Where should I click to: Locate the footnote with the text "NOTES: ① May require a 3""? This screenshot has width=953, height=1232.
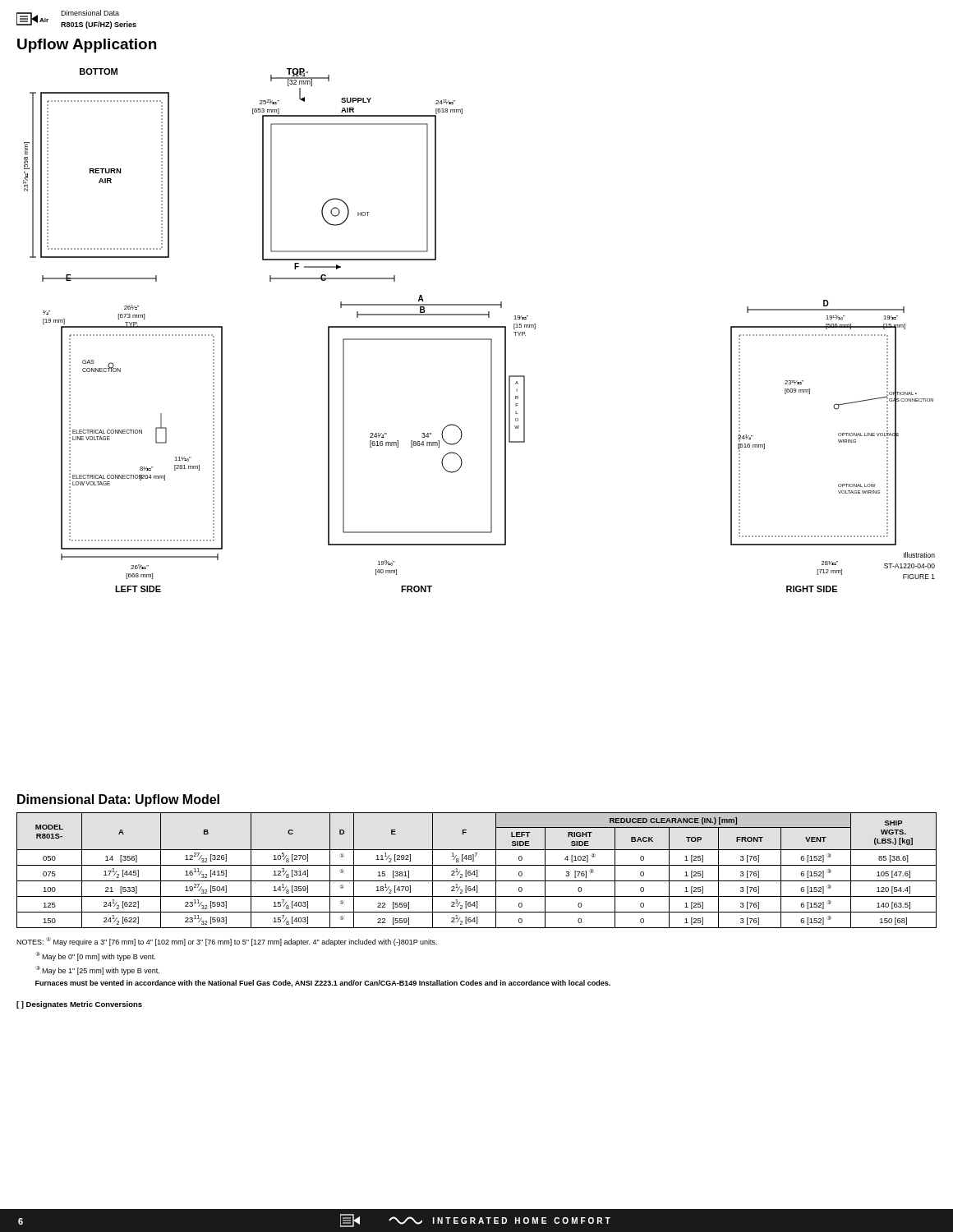(x=227, y=942)
